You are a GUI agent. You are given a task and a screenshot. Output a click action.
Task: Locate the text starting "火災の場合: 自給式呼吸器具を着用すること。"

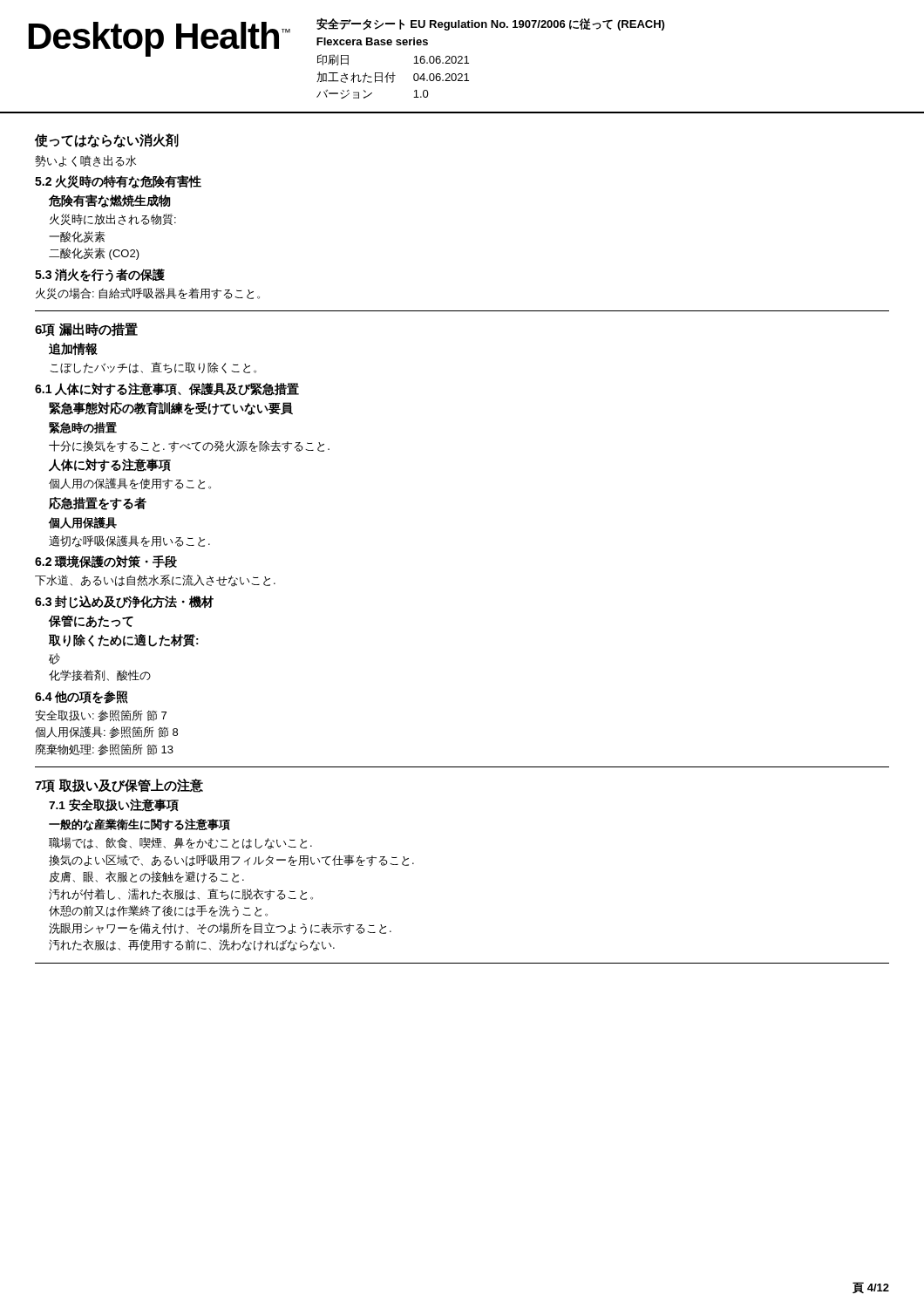[151, 293]
